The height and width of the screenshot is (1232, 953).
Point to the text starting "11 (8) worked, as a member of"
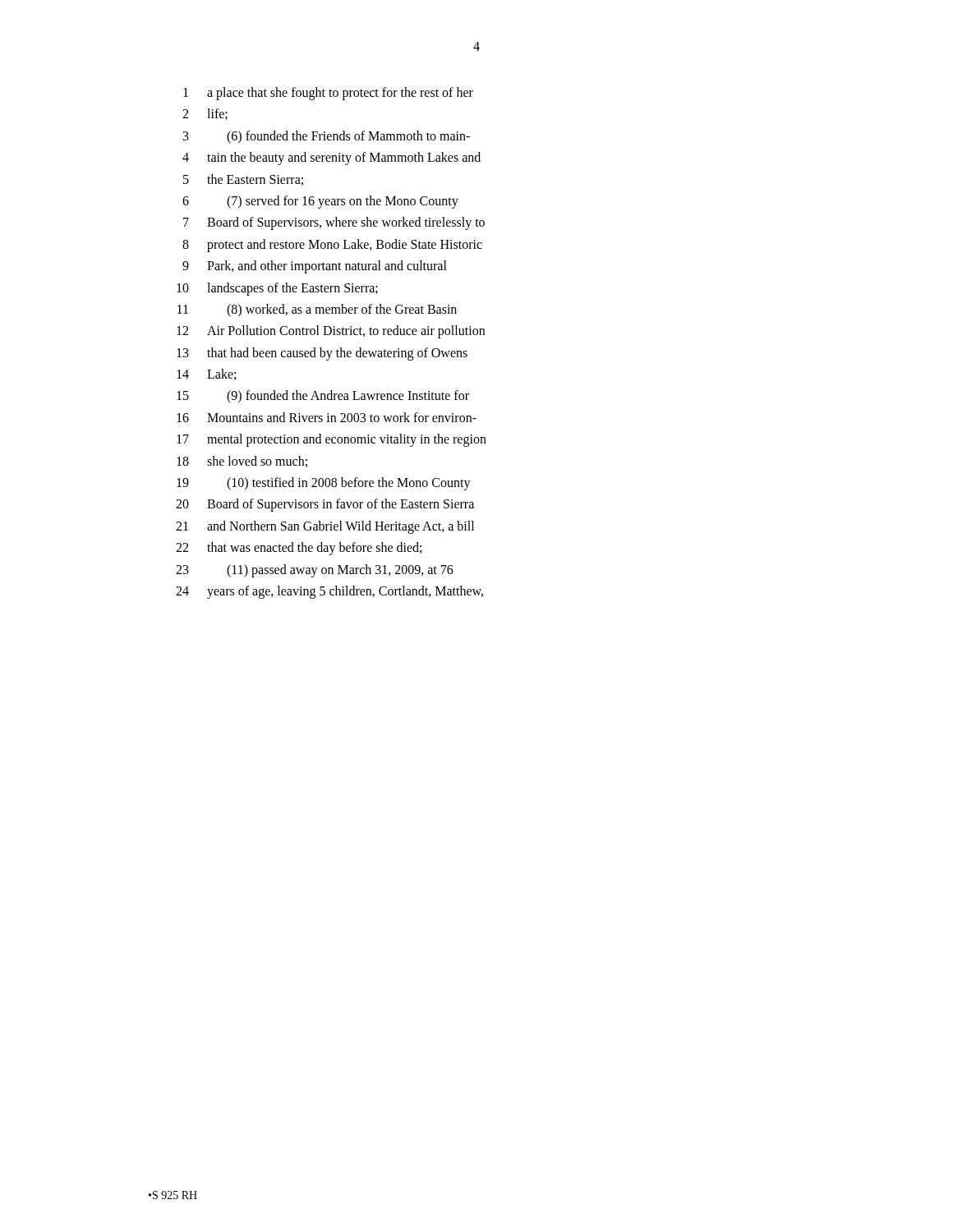[x=317, y=310]
